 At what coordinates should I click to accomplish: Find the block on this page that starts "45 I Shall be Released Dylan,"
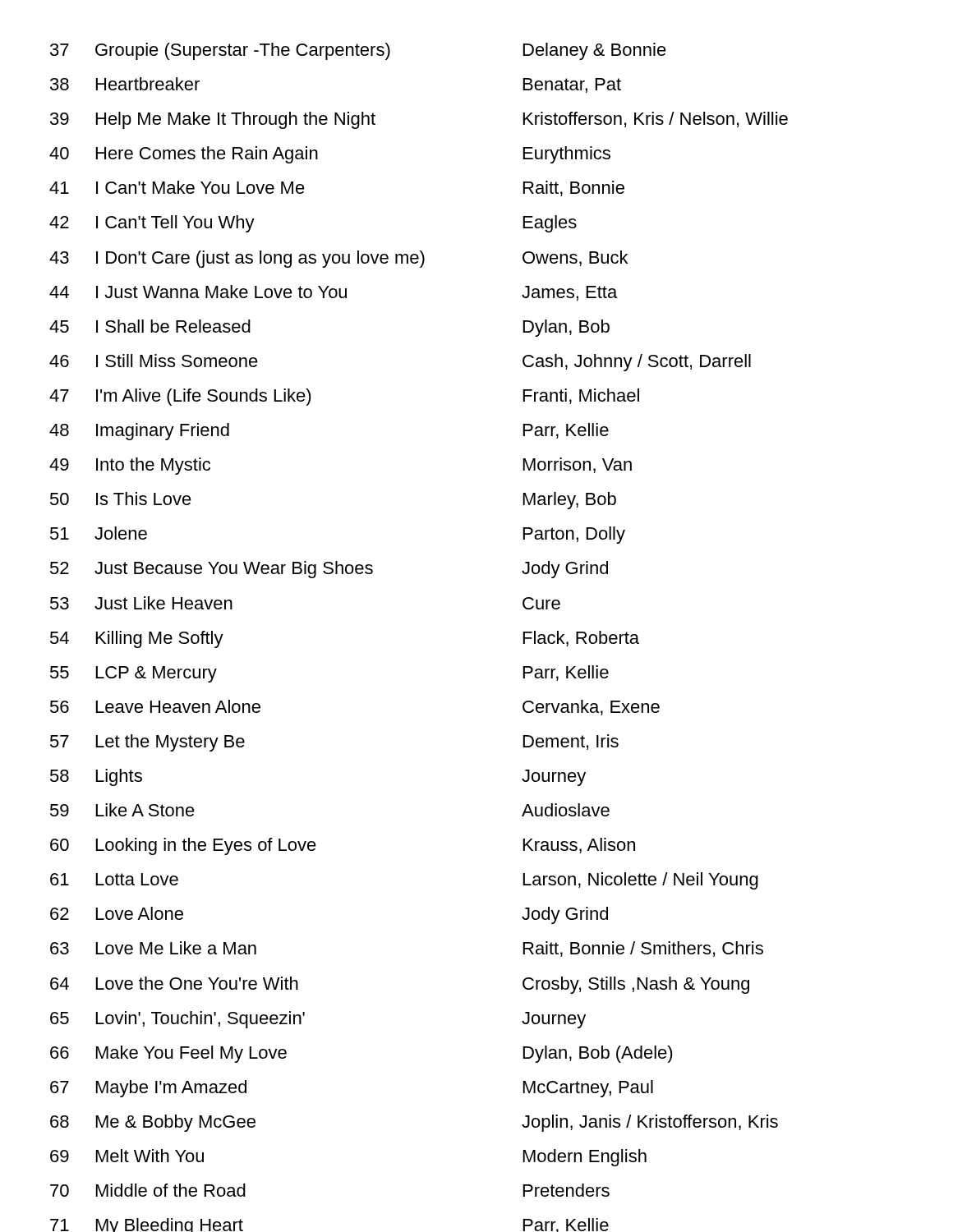point(182,328)
